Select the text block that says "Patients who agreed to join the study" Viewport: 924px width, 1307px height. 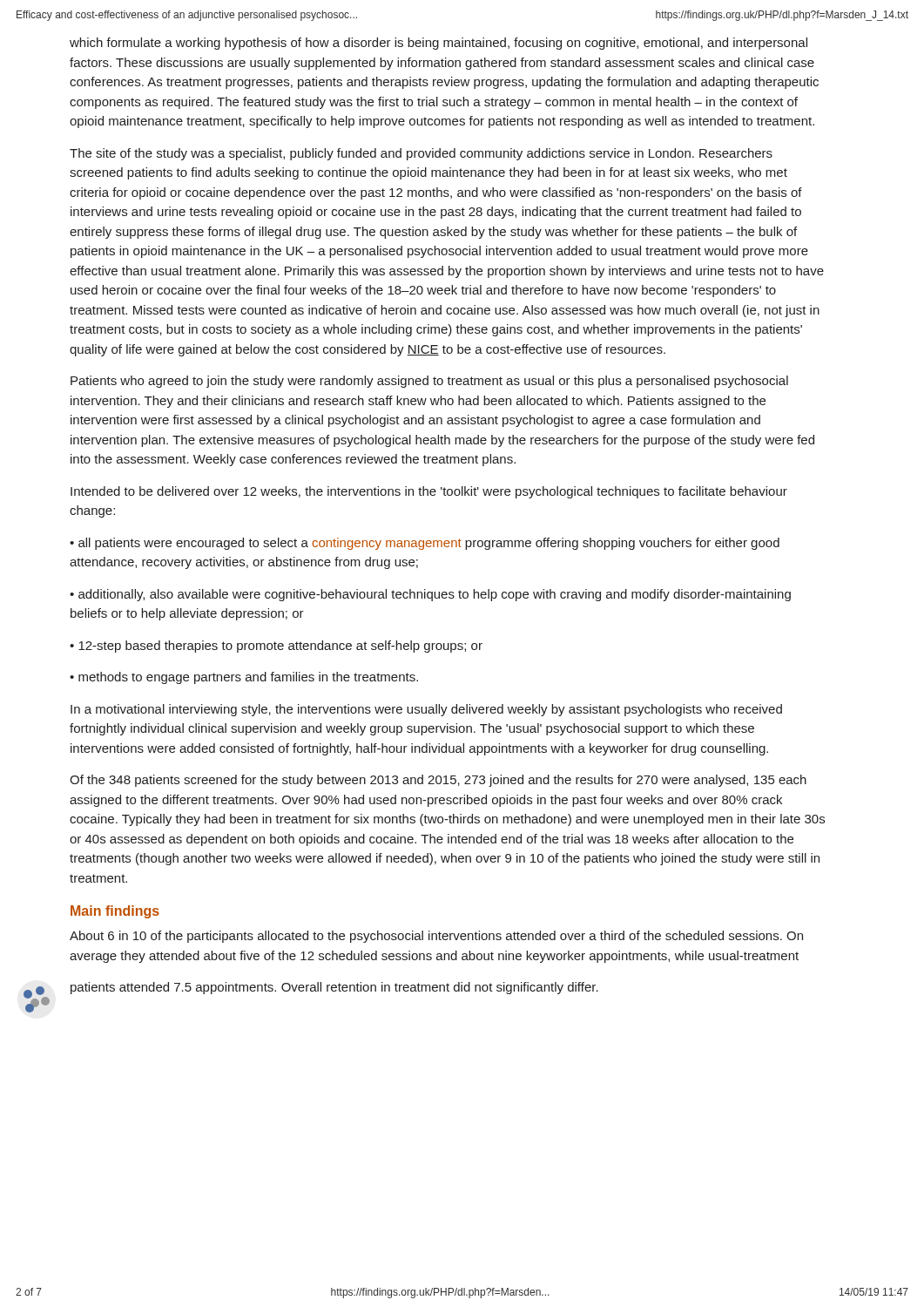[x=449, y=420]
